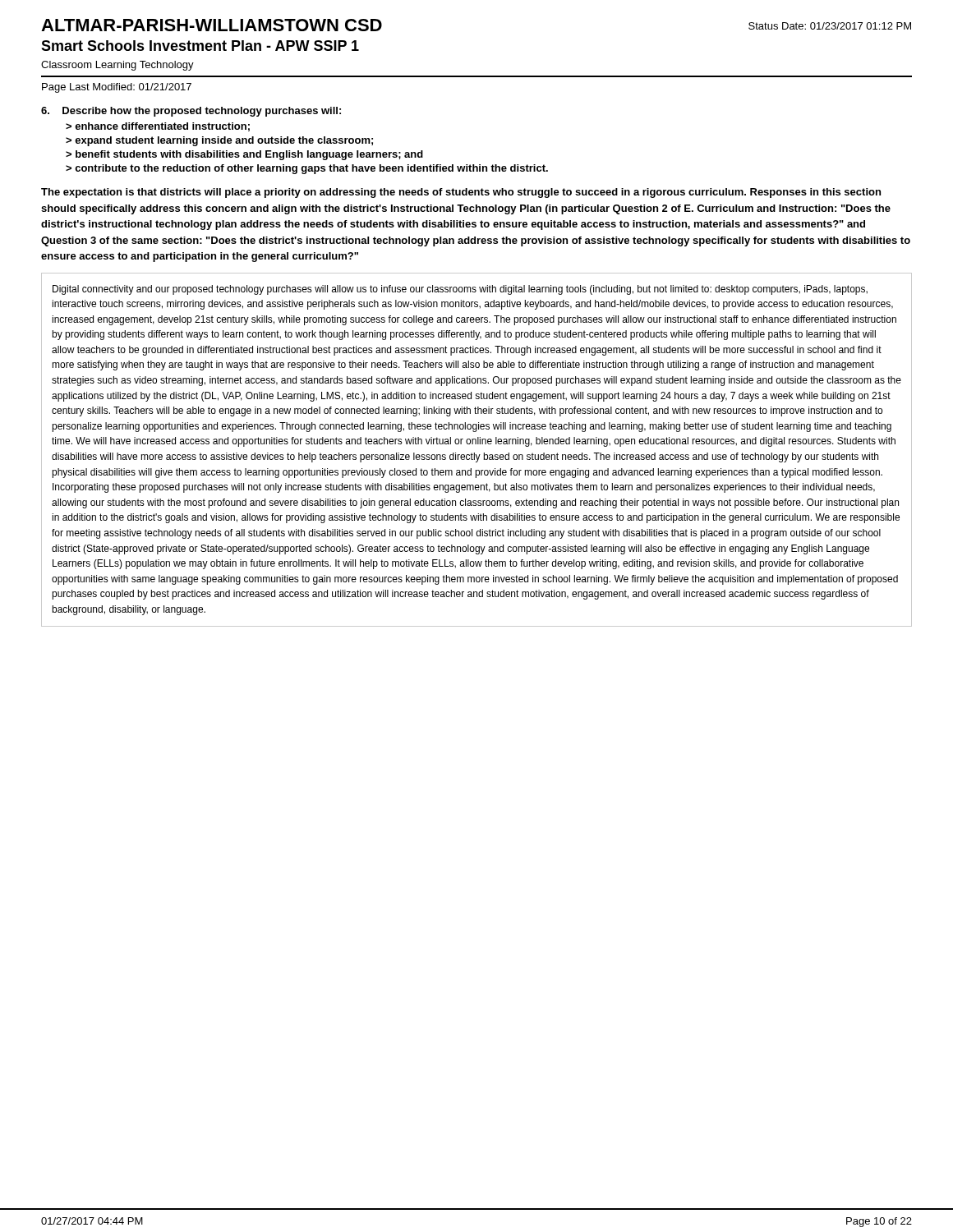Screen dimensions: 1232x953
Task: Click on the list item that says "> enhance differentiated instruction;"
Action: coord(158,126)
